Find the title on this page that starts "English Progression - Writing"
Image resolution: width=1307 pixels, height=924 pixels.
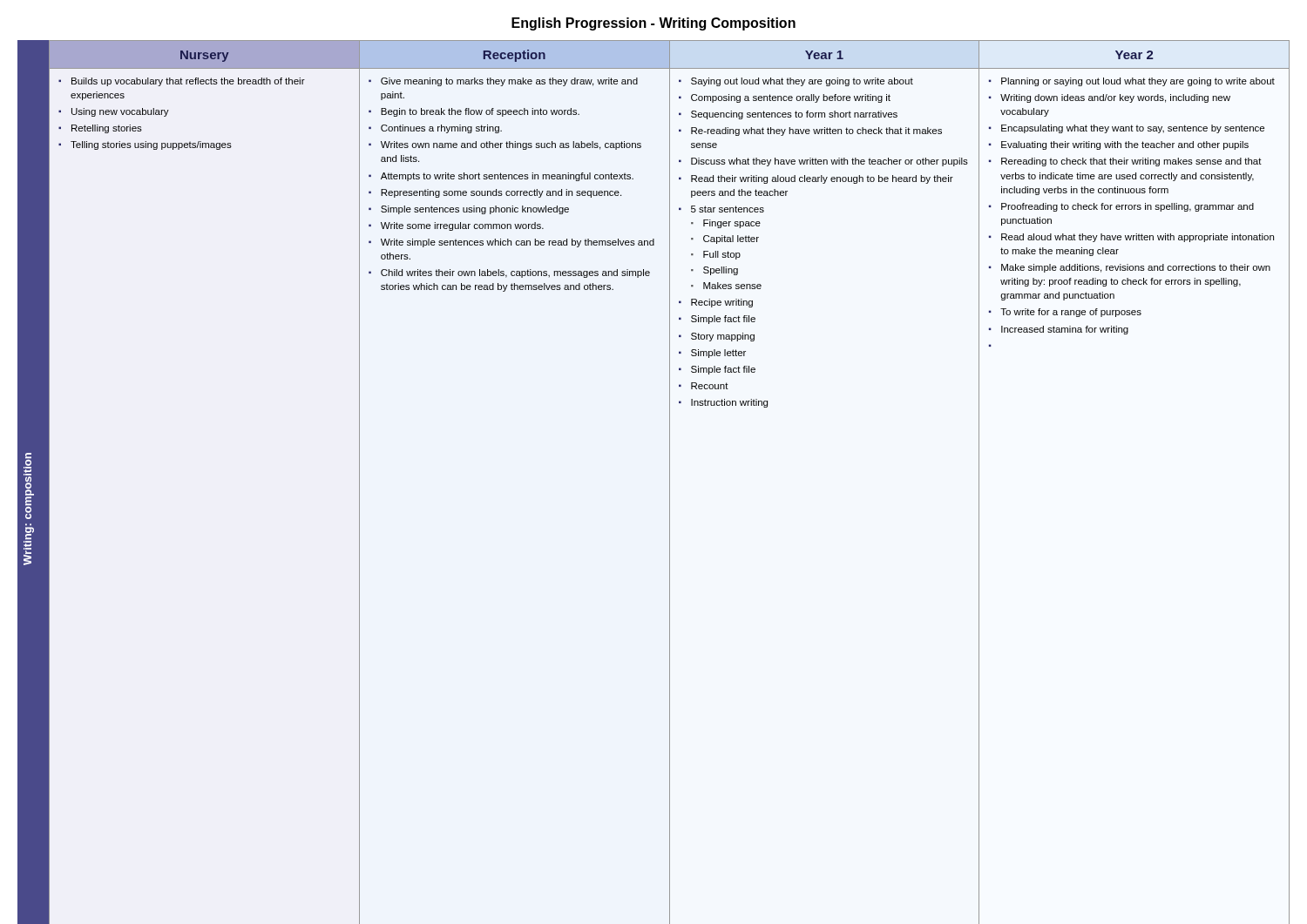[x=654, y=23]
